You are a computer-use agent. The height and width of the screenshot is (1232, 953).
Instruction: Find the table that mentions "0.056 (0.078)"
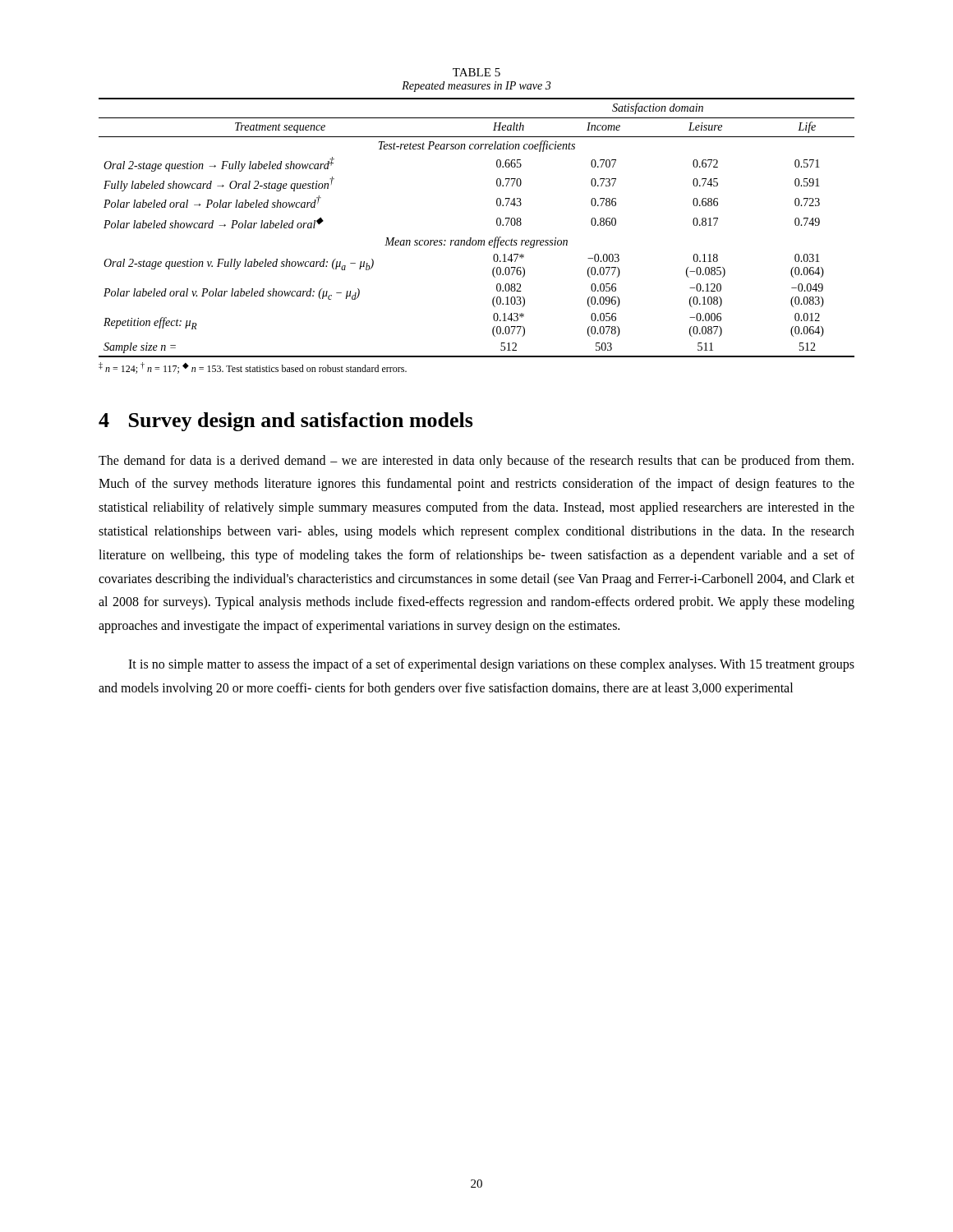point(476,227)
